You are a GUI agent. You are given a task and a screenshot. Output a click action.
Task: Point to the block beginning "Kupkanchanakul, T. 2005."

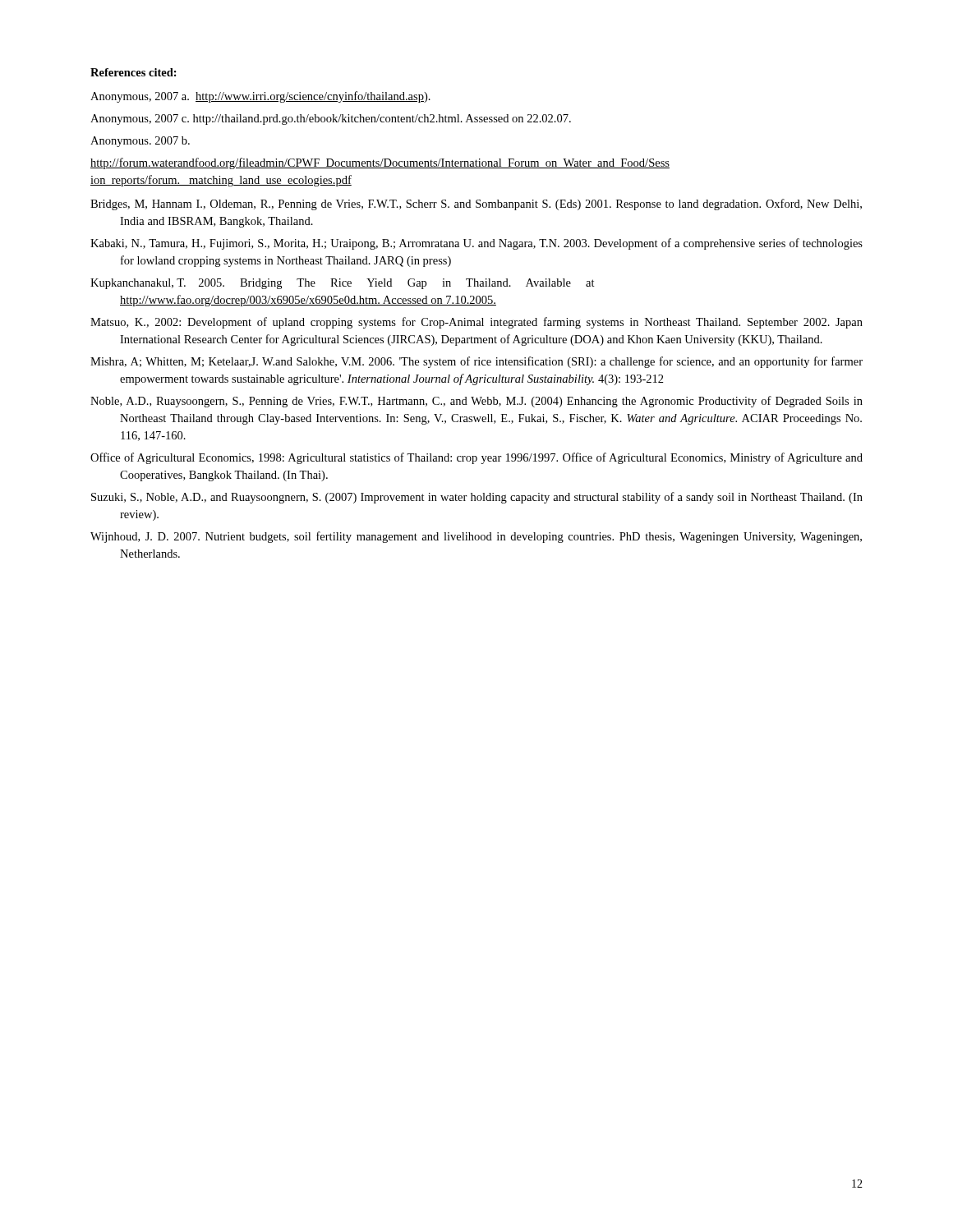[342, 291]
